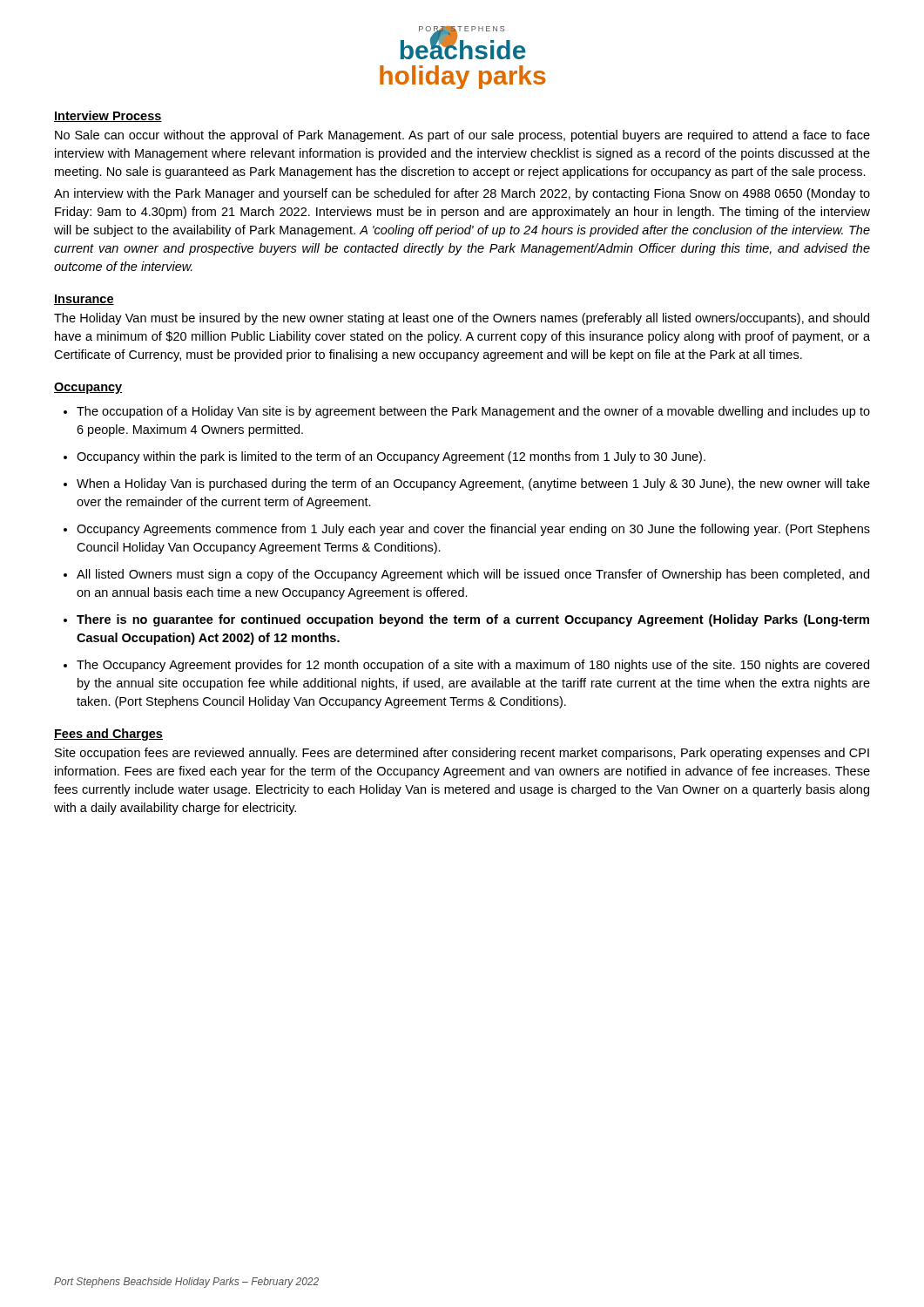The height and width of the screenshot is (1307, 924).
Task: Click on the element starting "Occupancy within the park"
Action: pos(391,457)
